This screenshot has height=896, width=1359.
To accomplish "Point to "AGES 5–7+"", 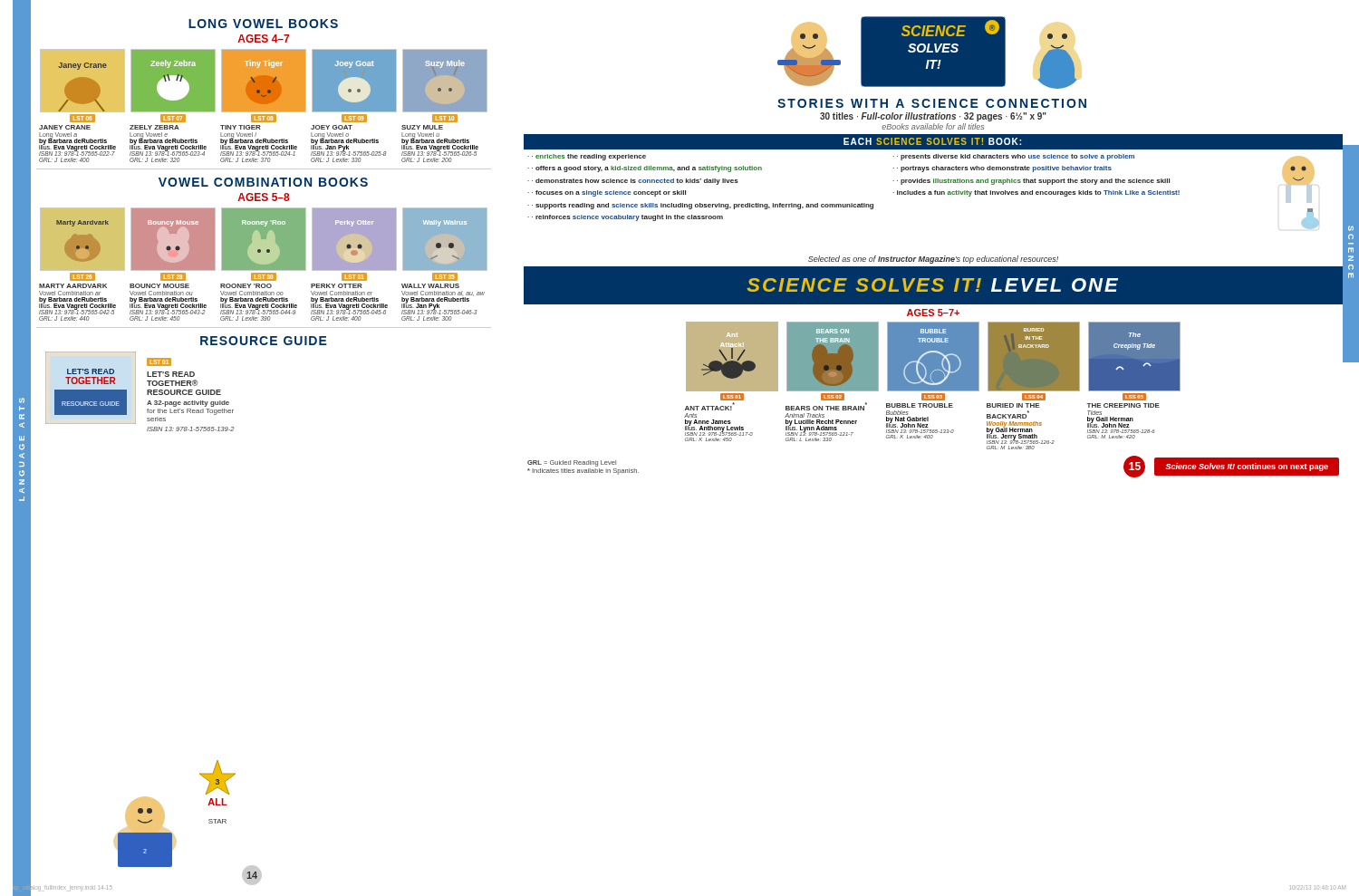I will (x=933, y=313).
